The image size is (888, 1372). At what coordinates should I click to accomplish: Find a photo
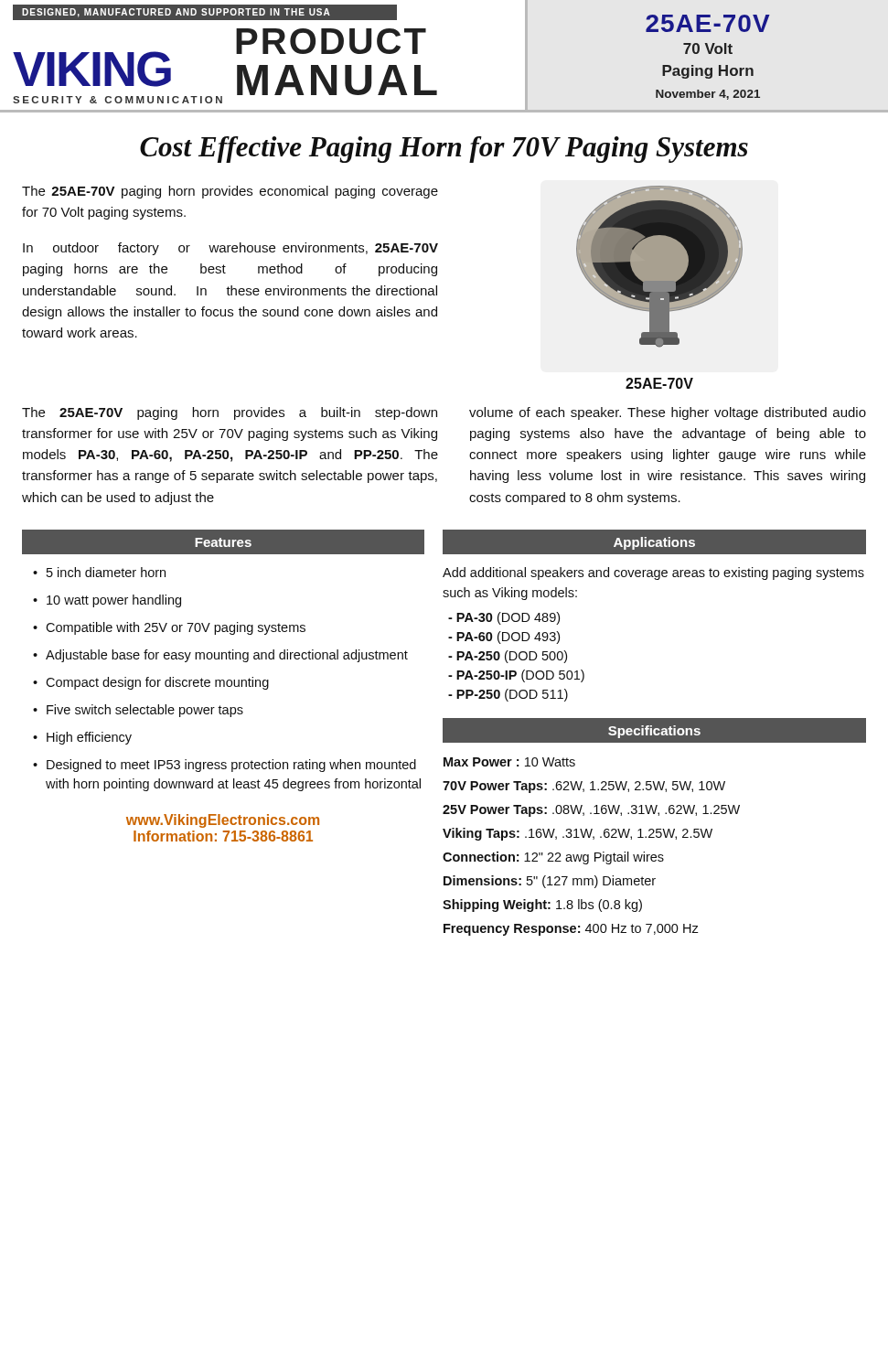pos(659,276)
